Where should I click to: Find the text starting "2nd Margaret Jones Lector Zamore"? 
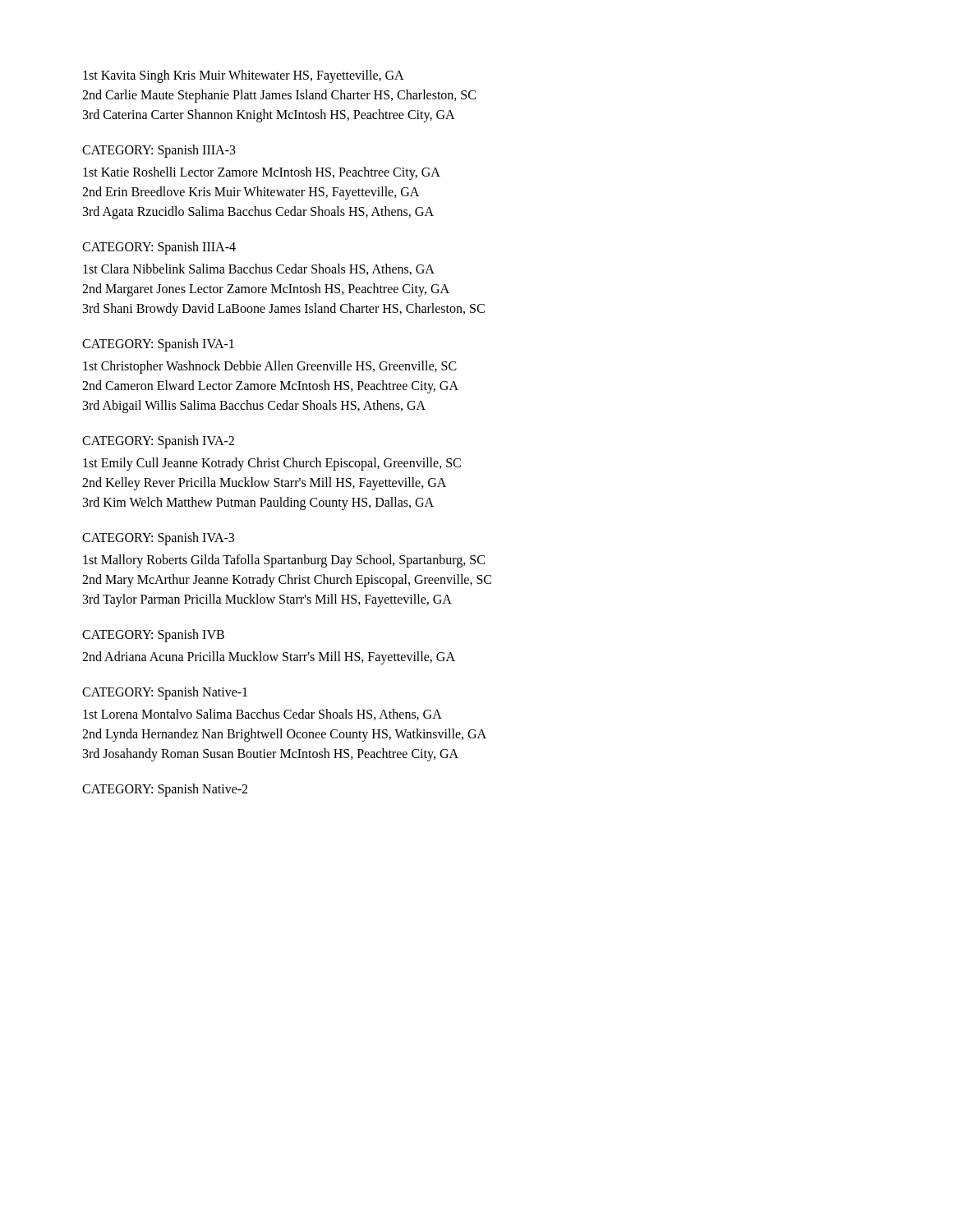(266, 289)
